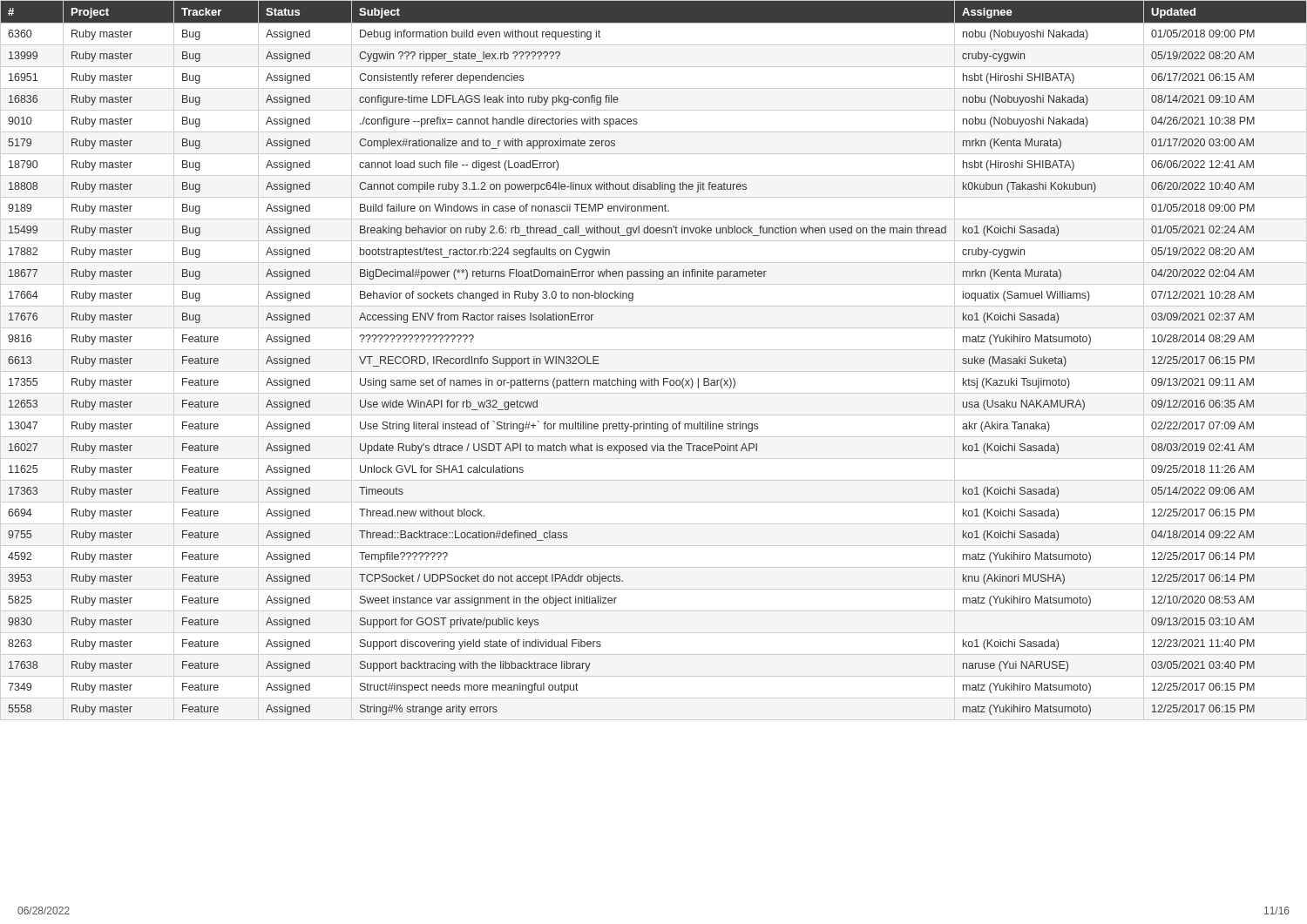
Task: Select the table that reads "05/14/2022 09:06 AM"
Action: pos(654,360)
